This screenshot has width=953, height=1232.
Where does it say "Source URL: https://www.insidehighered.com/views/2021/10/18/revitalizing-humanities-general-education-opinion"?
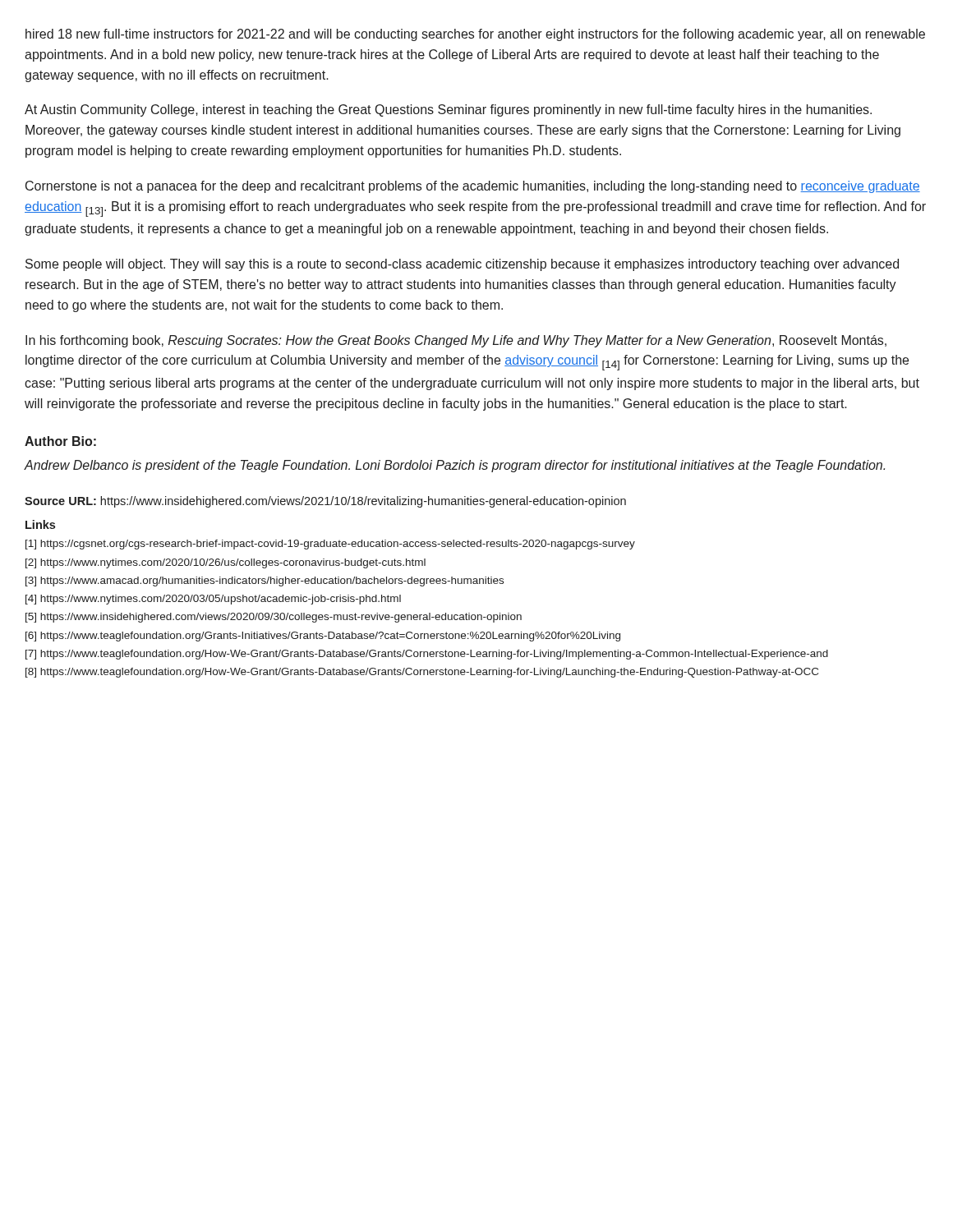[x=326, y=501]
